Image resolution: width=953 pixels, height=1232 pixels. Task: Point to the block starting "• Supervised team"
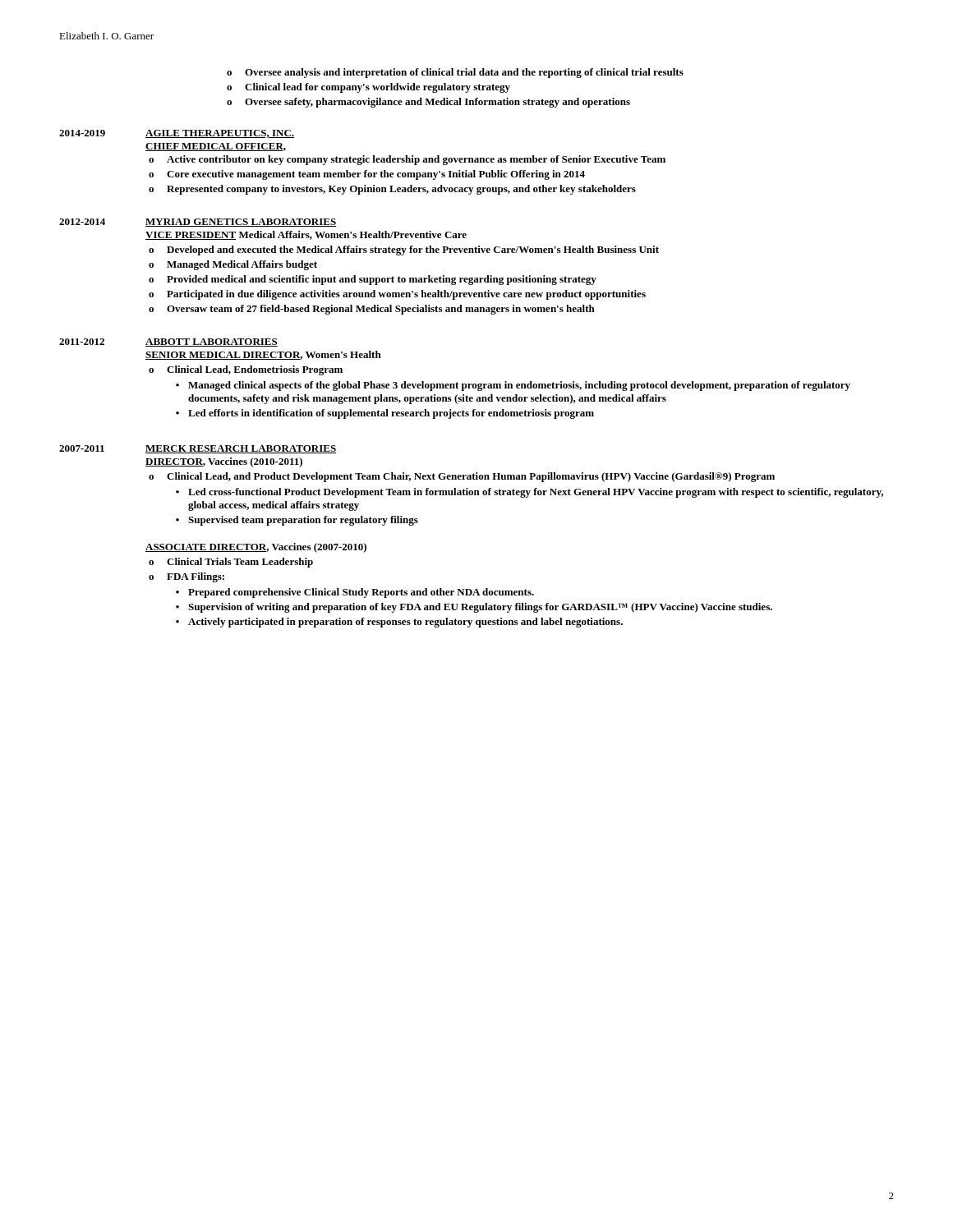pos(297,521)
